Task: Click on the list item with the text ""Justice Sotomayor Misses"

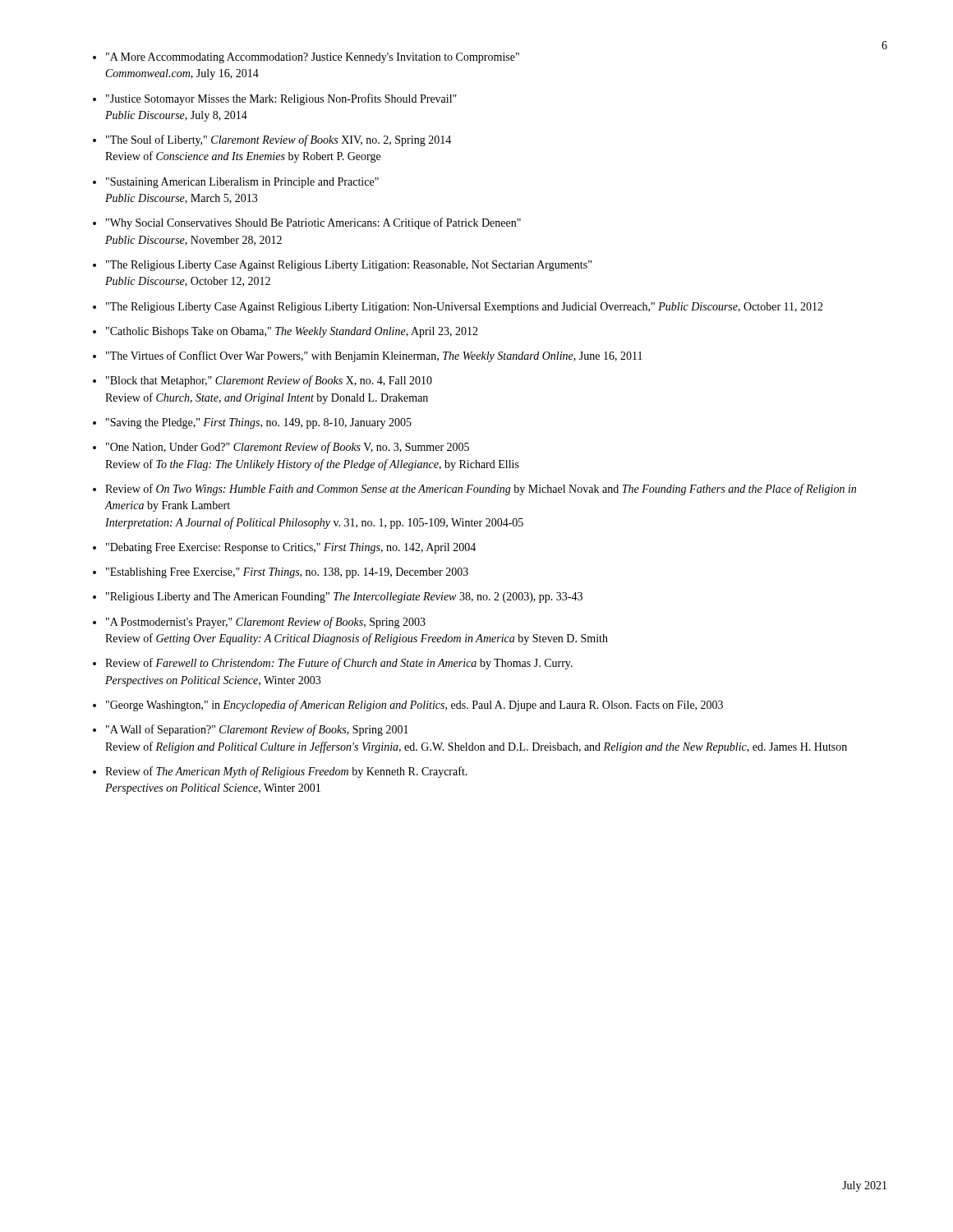Action: [281, 107]
